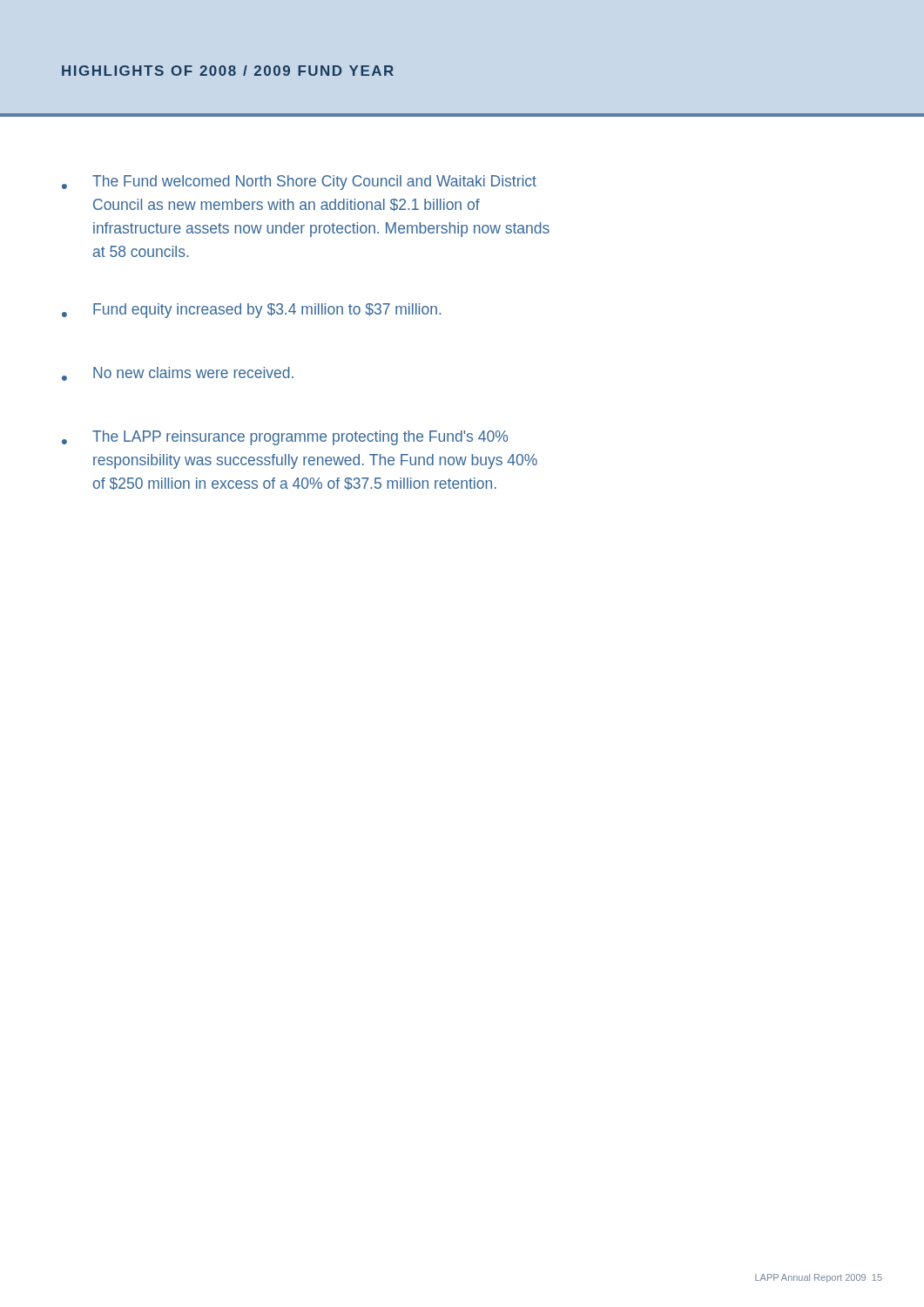
Task: Point to the block beginning "• The LAPP"
Action: coord(299,460)
